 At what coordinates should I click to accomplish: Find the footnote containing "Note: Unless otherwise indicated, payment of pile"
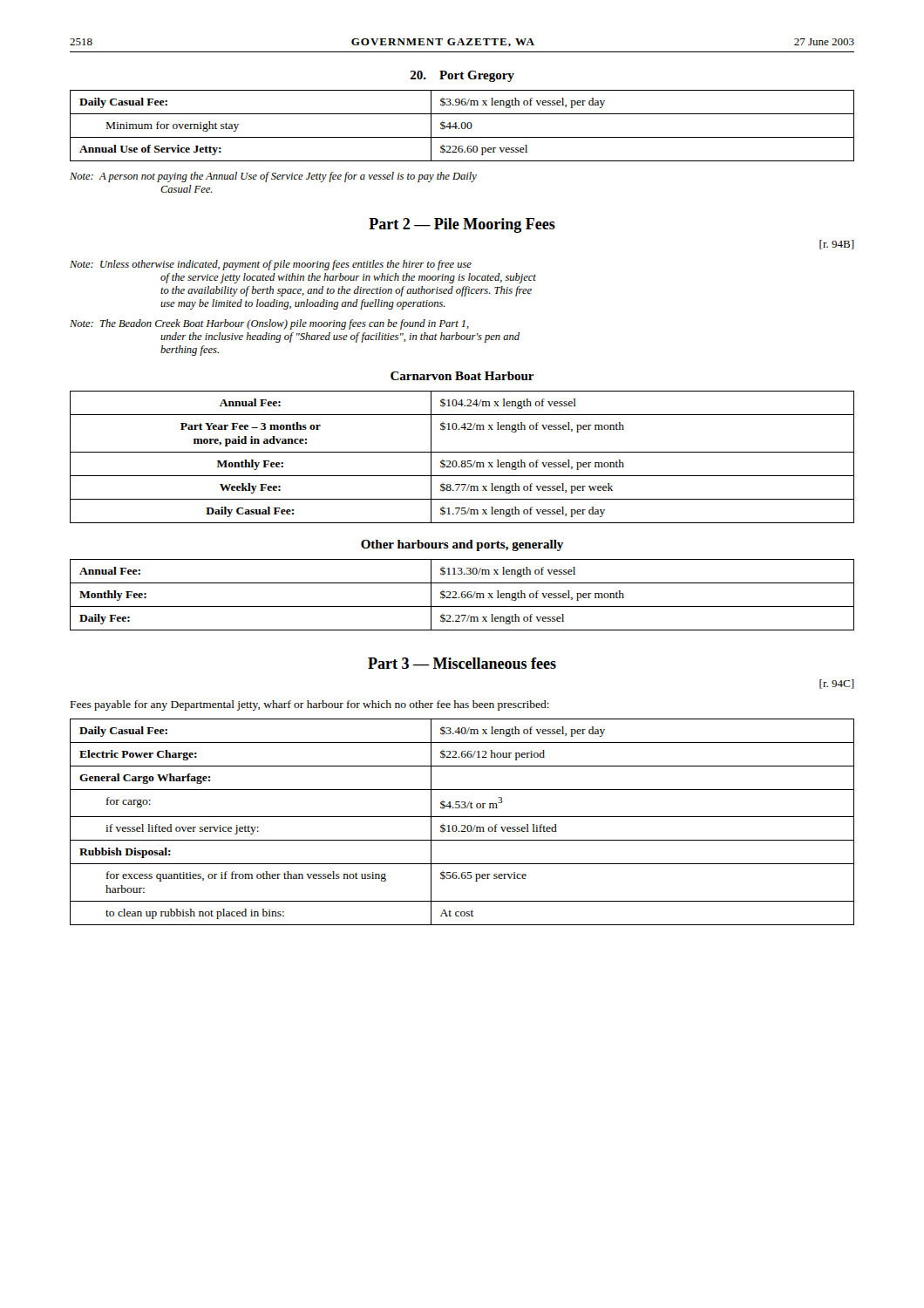[303, 284]
